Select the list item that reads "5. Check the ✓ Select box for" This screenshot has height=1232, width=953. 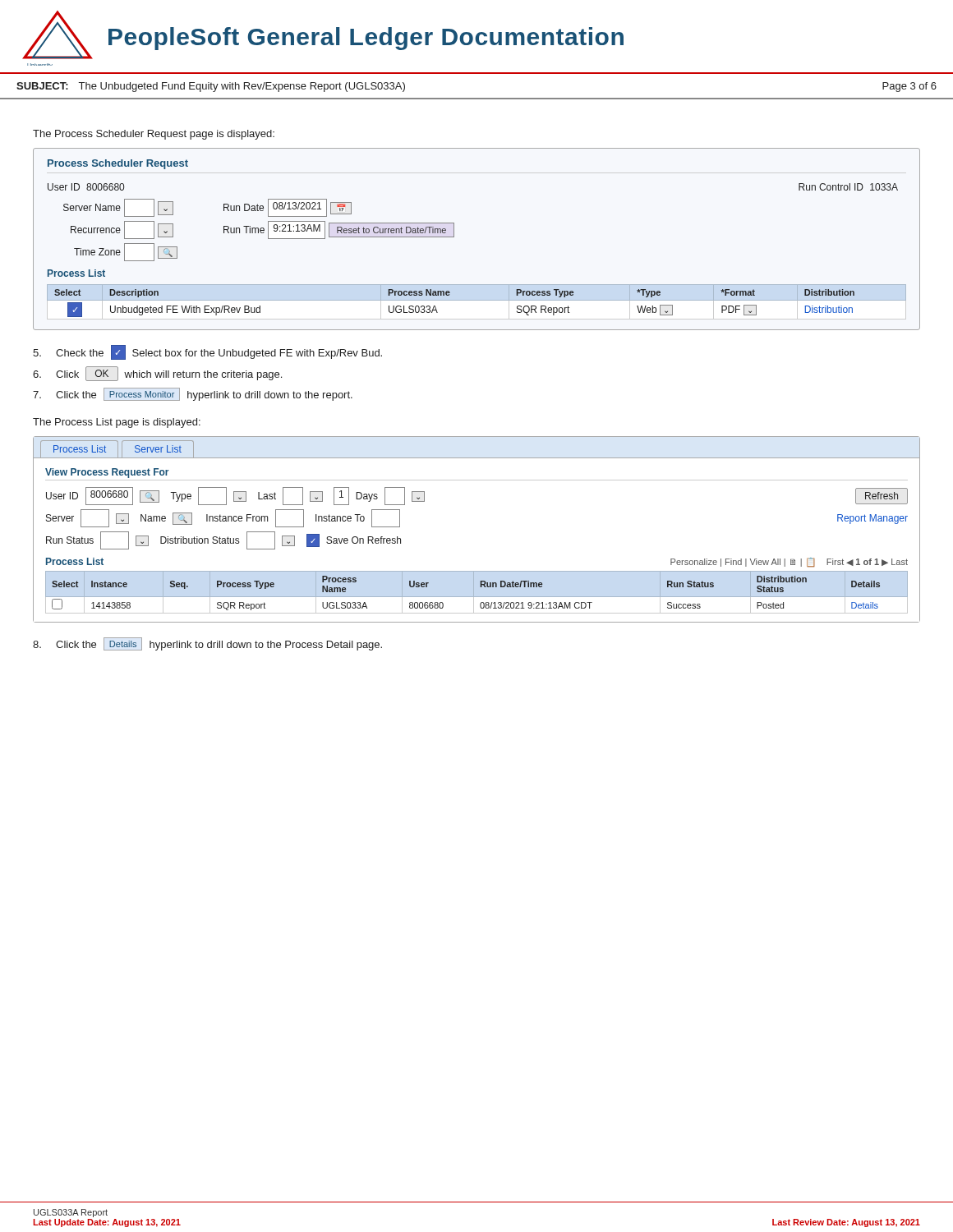click(x=208, y=352)
